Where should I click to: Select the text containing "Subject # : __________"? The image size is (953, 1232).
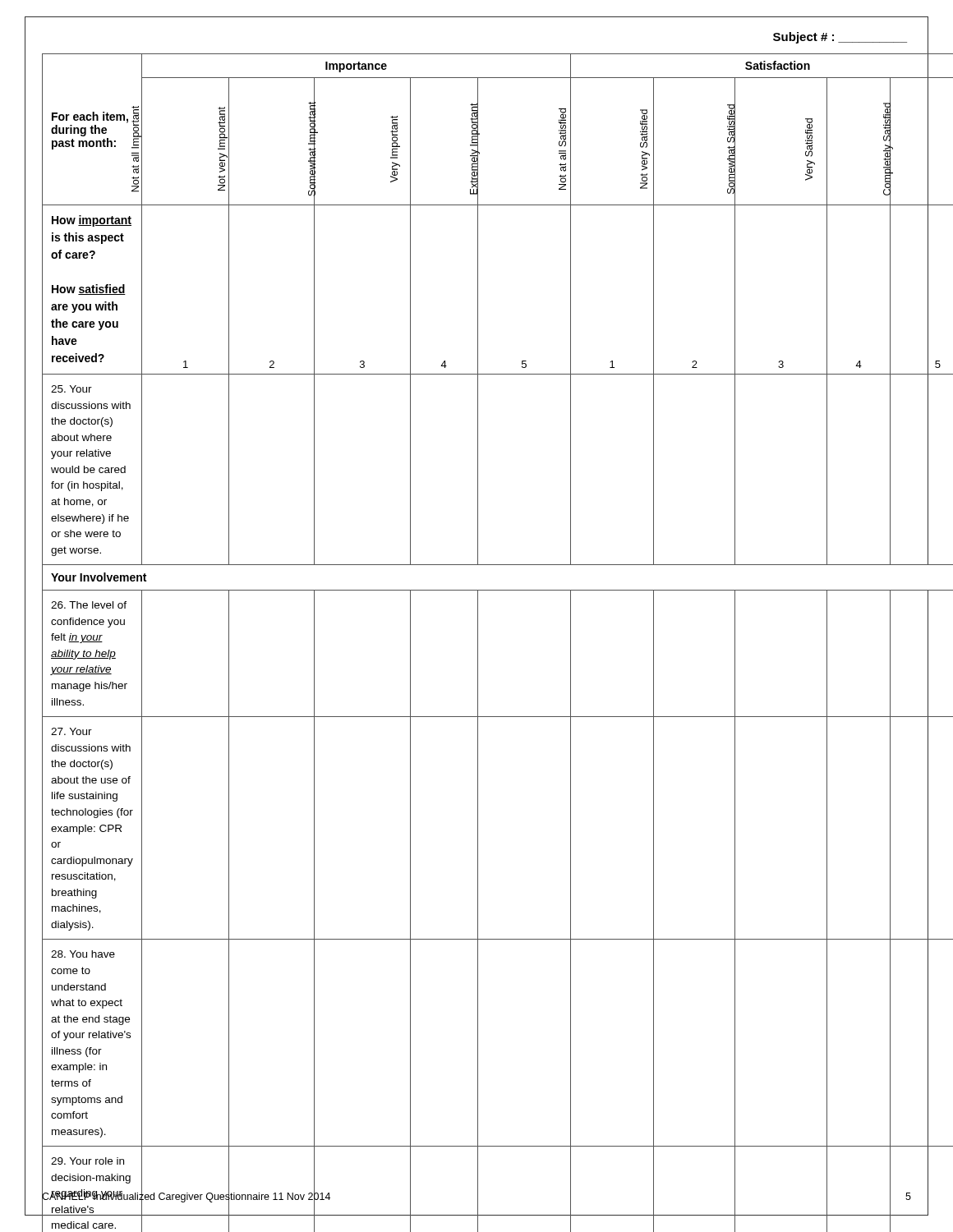pyautogui.click(x=840, y=37)
